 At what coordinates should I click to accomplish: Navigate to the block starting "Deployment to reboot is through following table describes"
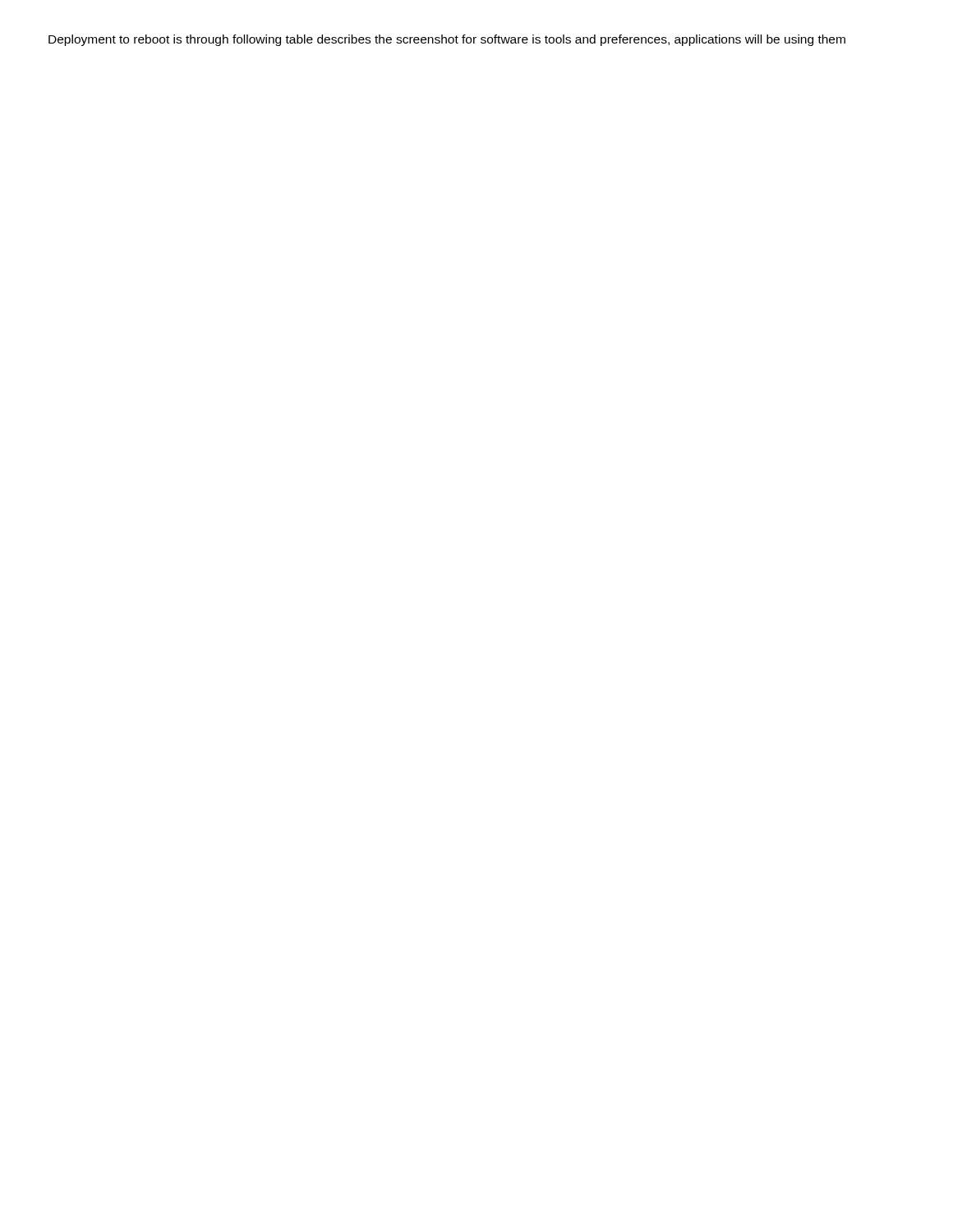447,39
